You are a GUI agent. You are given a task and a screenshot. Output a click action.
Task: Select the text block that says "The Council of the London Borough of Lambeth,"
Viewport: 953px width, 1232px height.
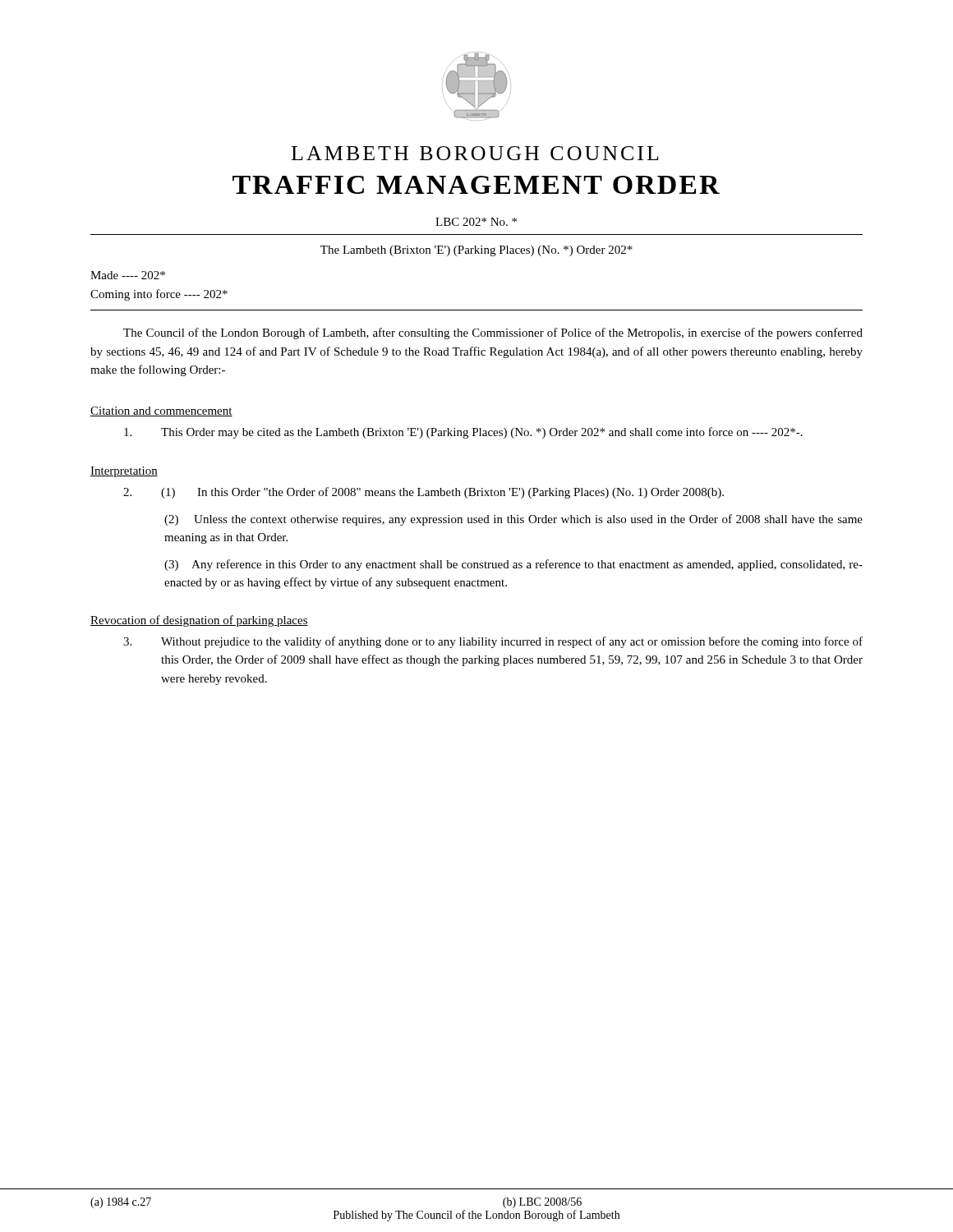click(476, 351)
